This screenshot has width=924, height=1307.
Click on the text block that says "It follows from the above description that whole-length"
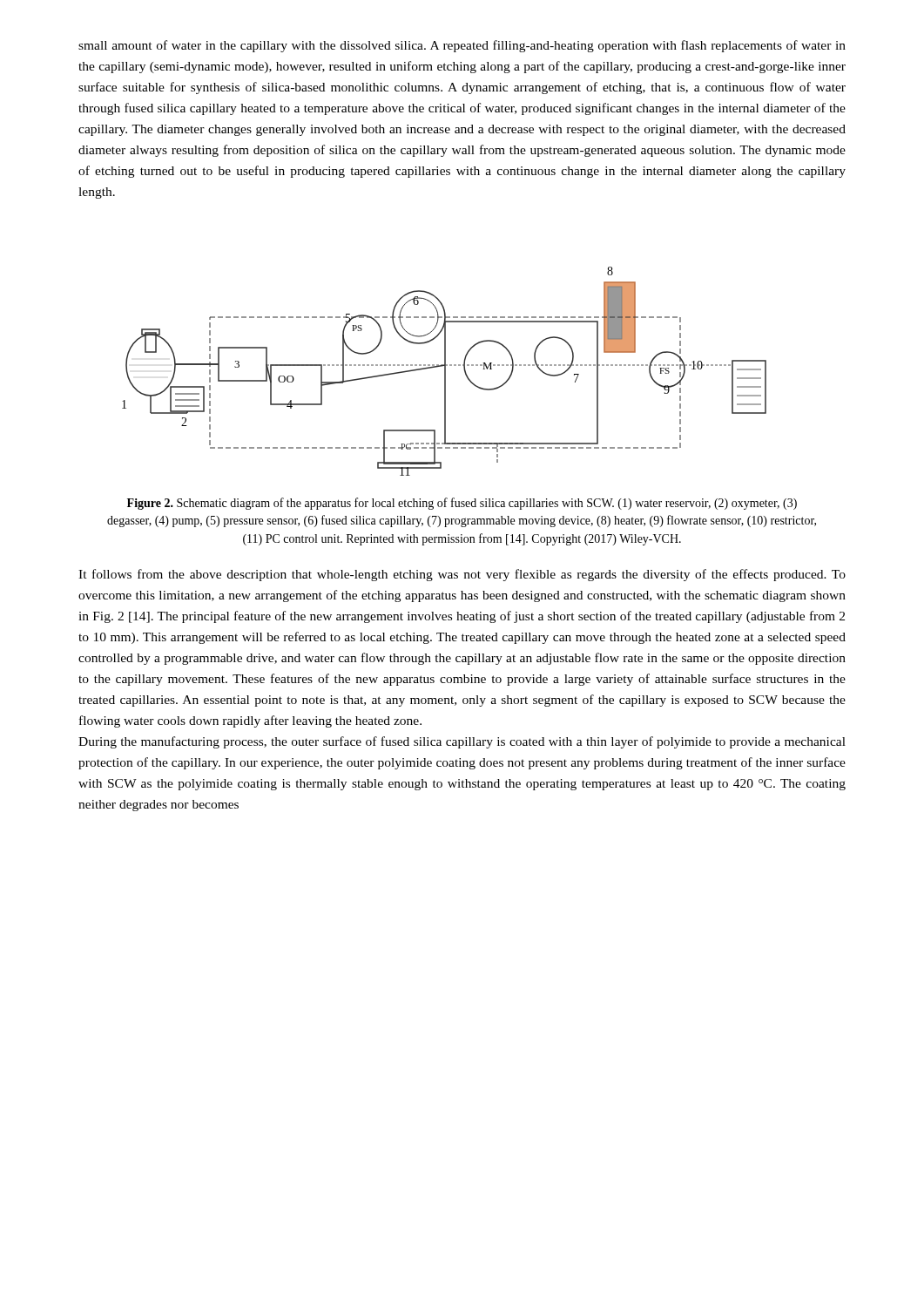pos(462,647)
